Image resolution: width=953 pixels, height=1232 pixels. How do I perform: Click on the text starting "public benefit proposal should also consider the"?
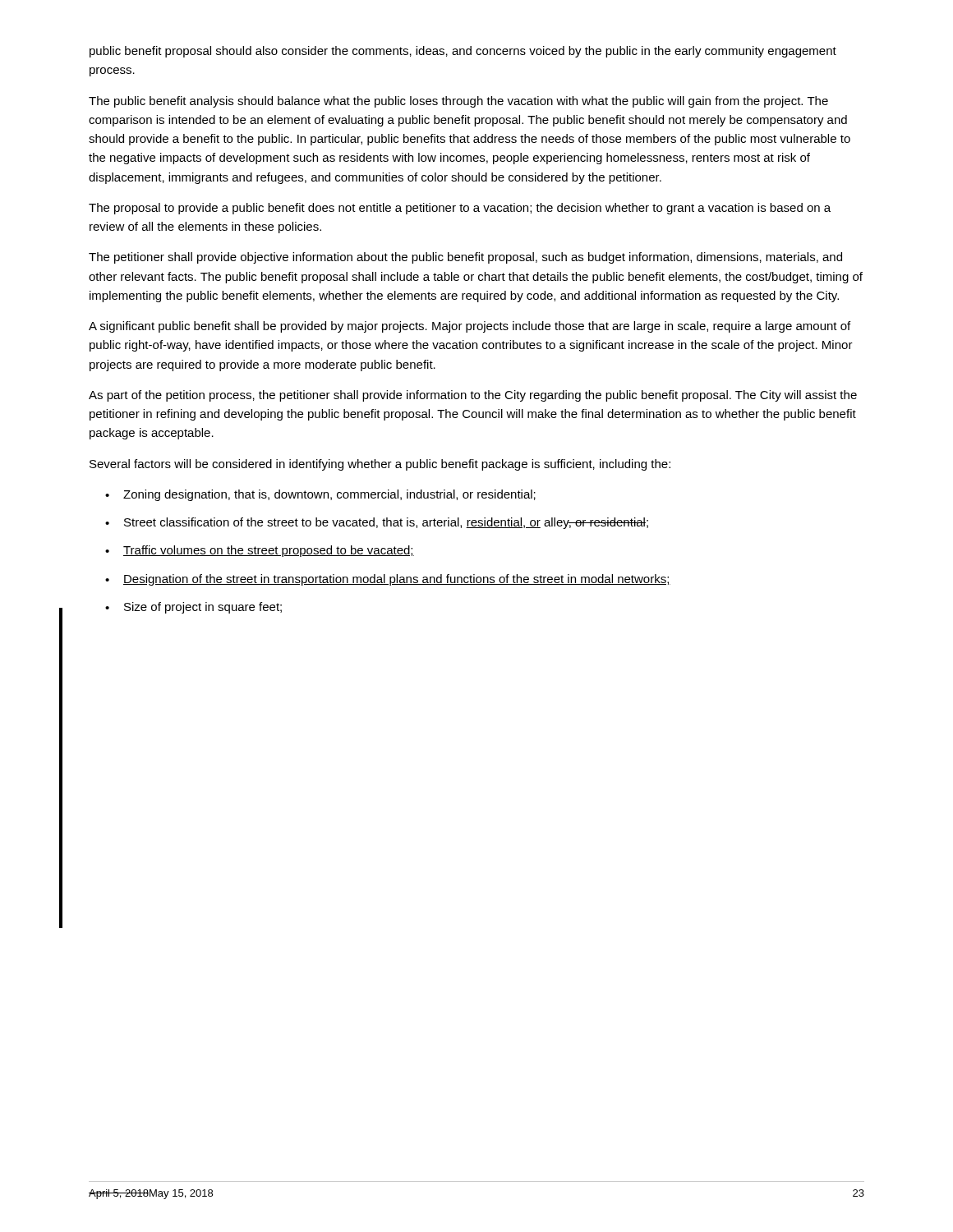tap(462, 60)
